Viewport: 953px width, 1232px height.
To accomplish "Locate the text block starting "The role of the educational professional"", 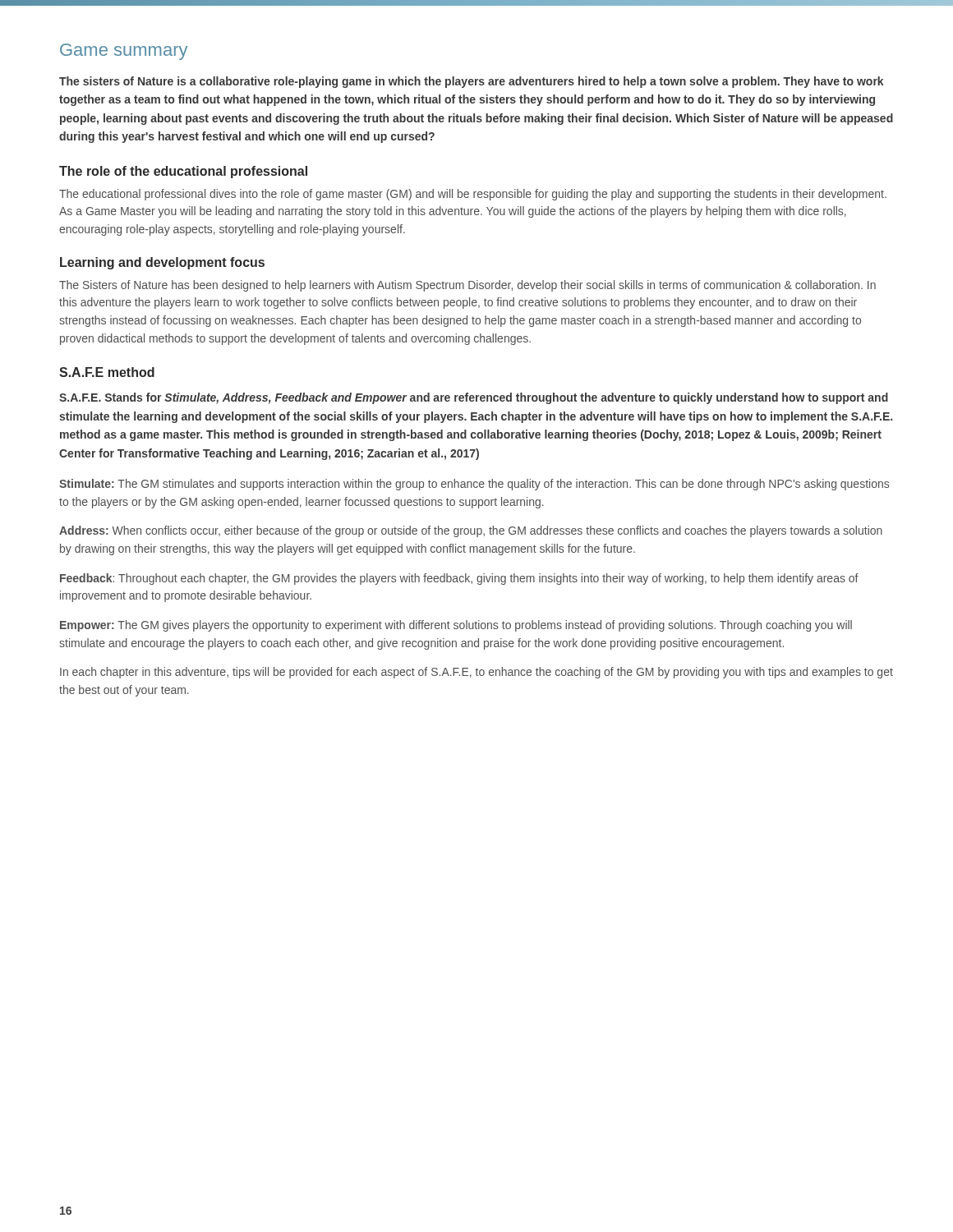I will (x=184, y=171).
